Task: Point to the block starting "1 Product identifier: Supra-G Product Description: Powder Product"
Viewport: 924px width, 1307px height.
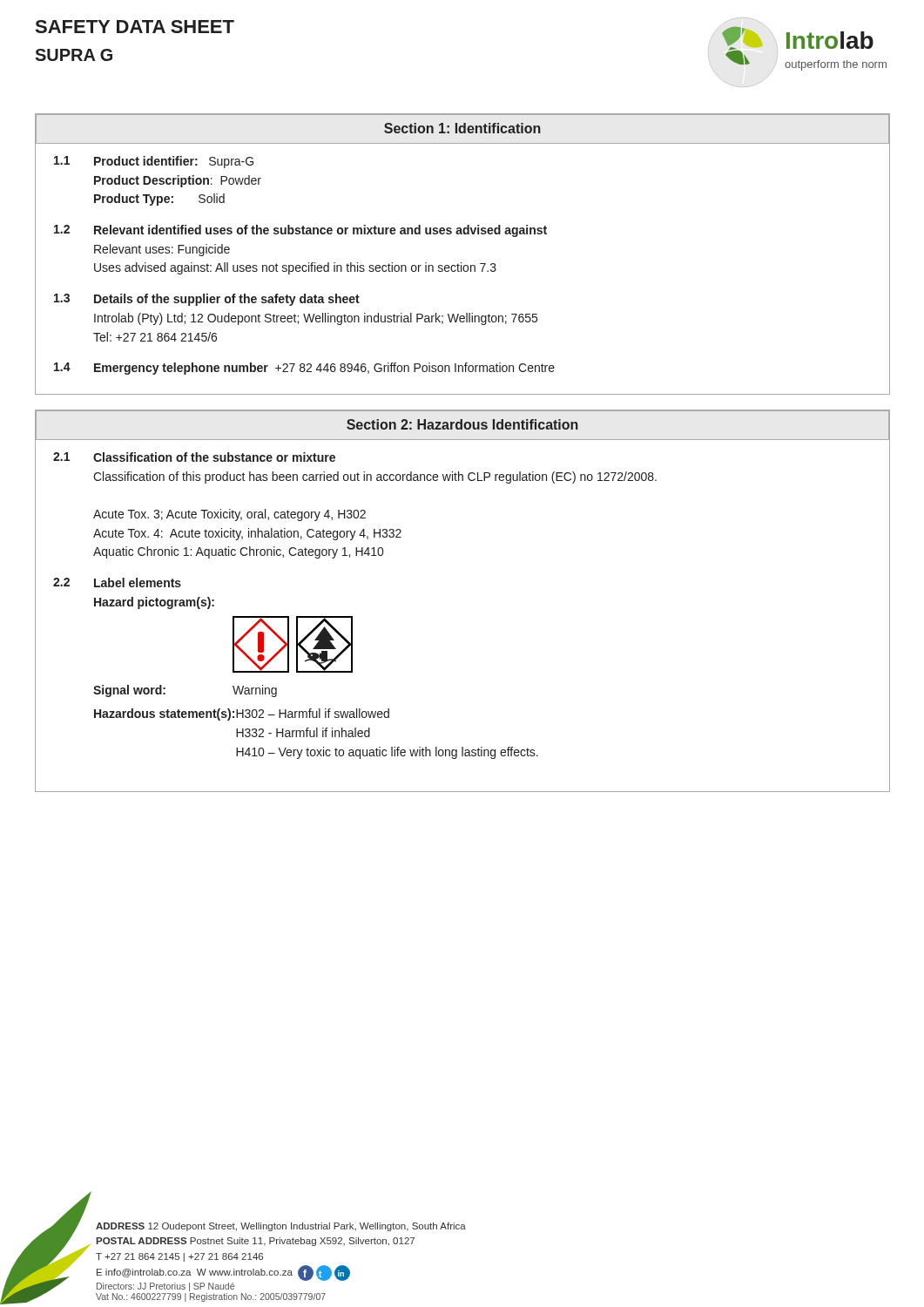Action: coord(154,162)
